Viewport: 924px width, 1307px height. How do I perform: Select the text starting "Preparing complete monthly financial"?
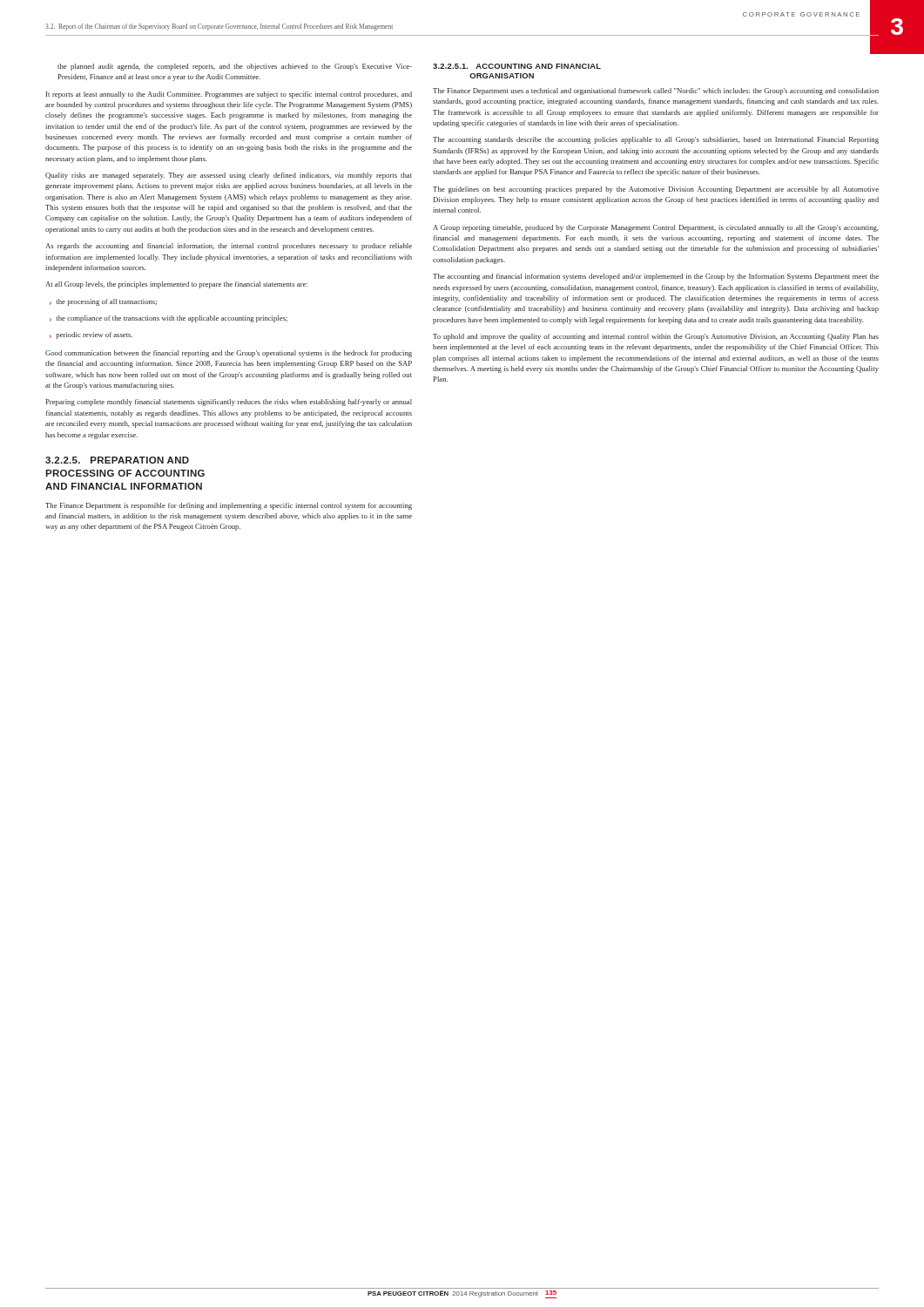229,418
